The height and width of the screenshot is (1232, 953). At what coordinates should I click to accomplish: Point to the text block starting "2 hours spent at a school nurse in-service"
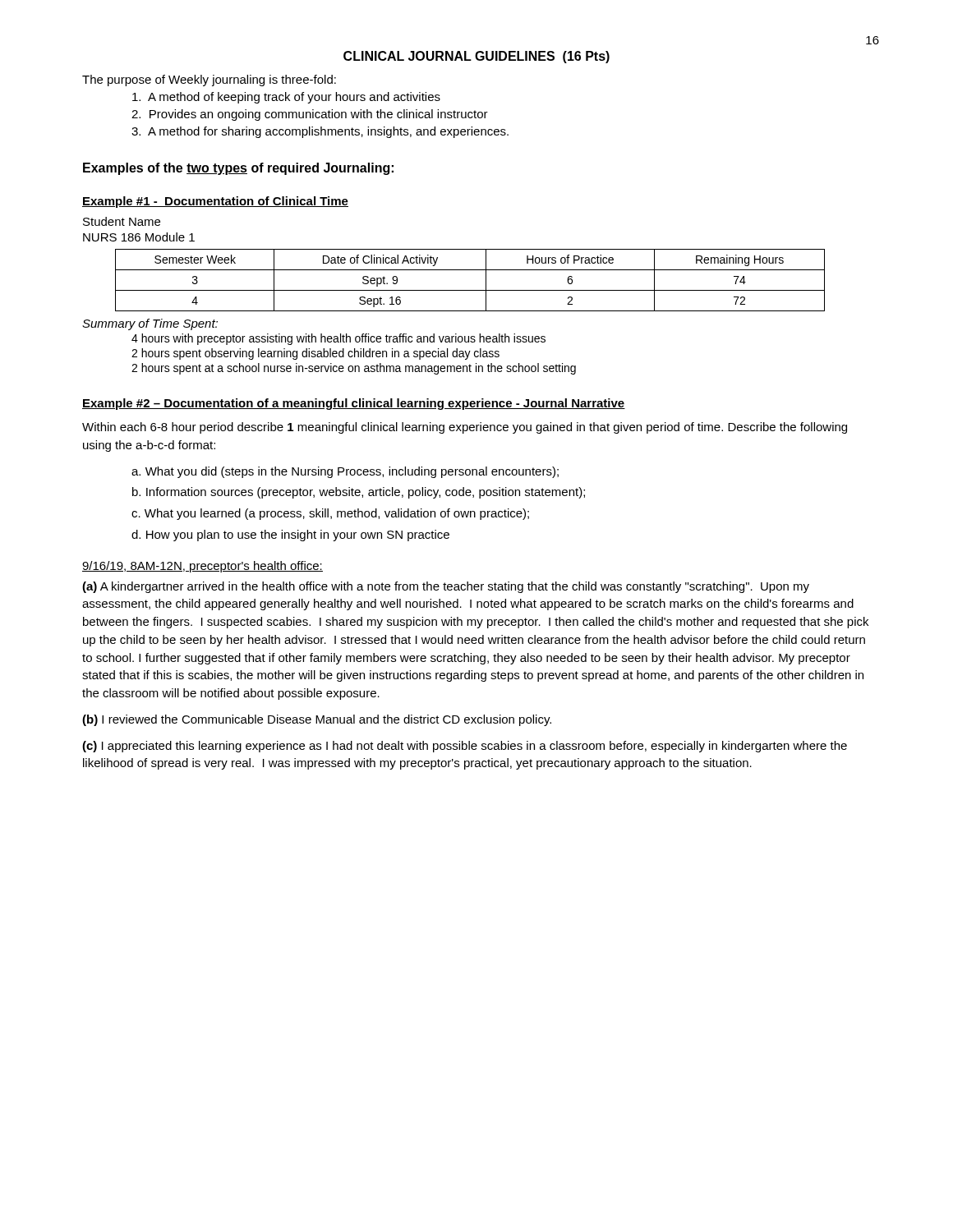[354, 368]
